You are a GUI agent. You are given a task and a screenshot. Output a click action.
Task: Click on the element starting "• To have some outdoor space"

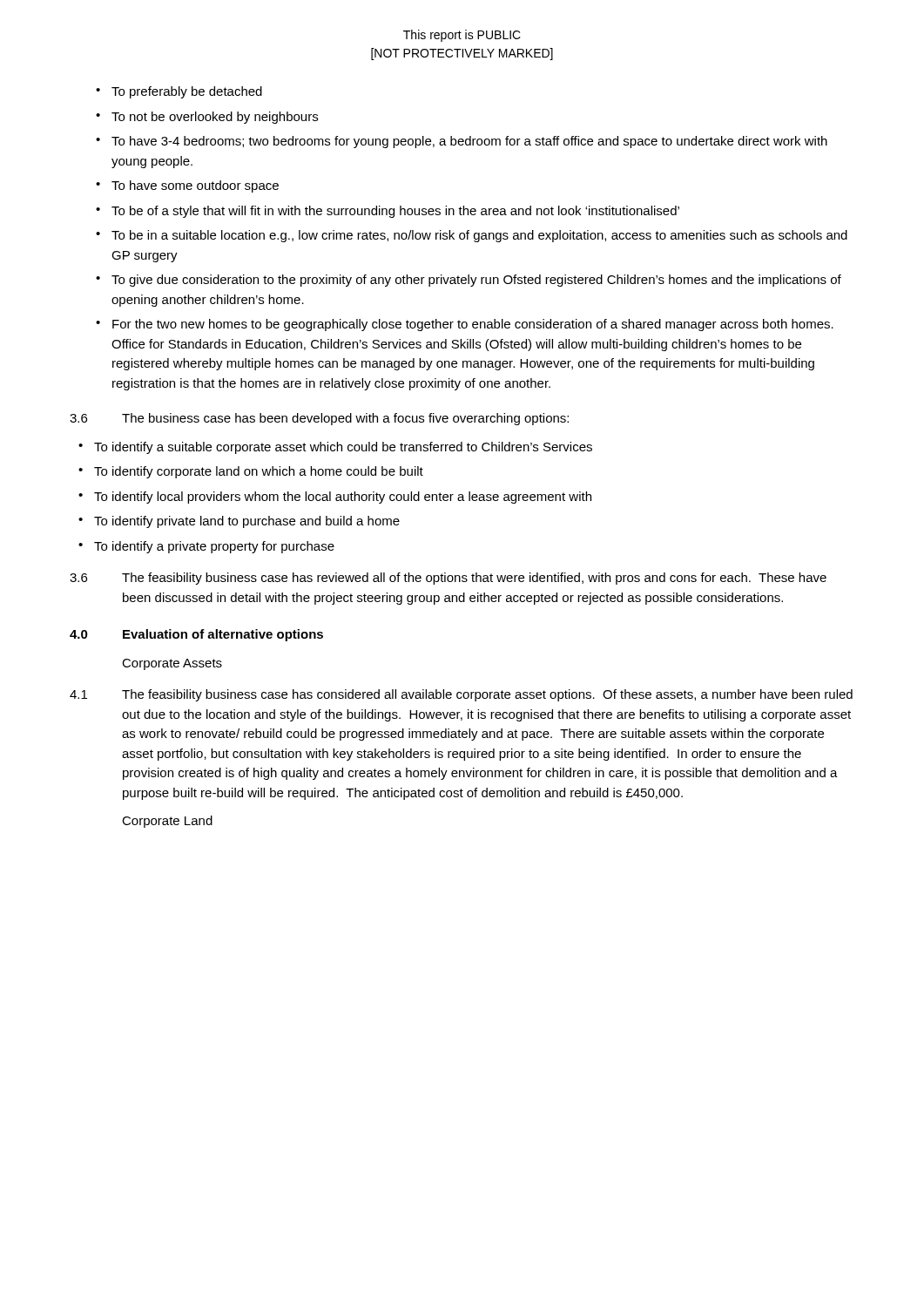[187, 186]
